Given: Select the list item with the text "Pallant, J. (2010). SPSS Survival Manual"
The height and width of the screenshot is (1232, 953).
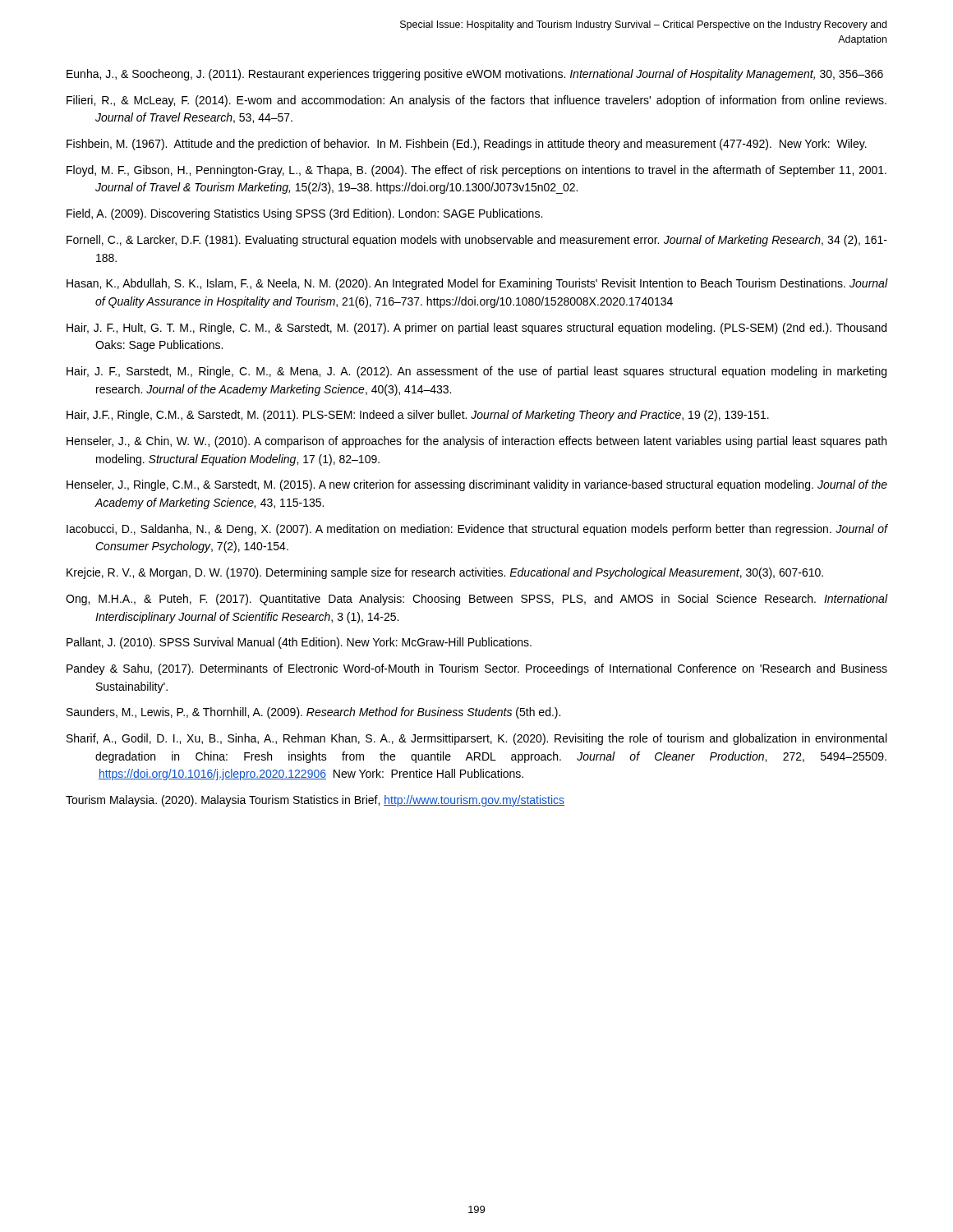Looking at the screenshot, I should (x=299, y=642).
